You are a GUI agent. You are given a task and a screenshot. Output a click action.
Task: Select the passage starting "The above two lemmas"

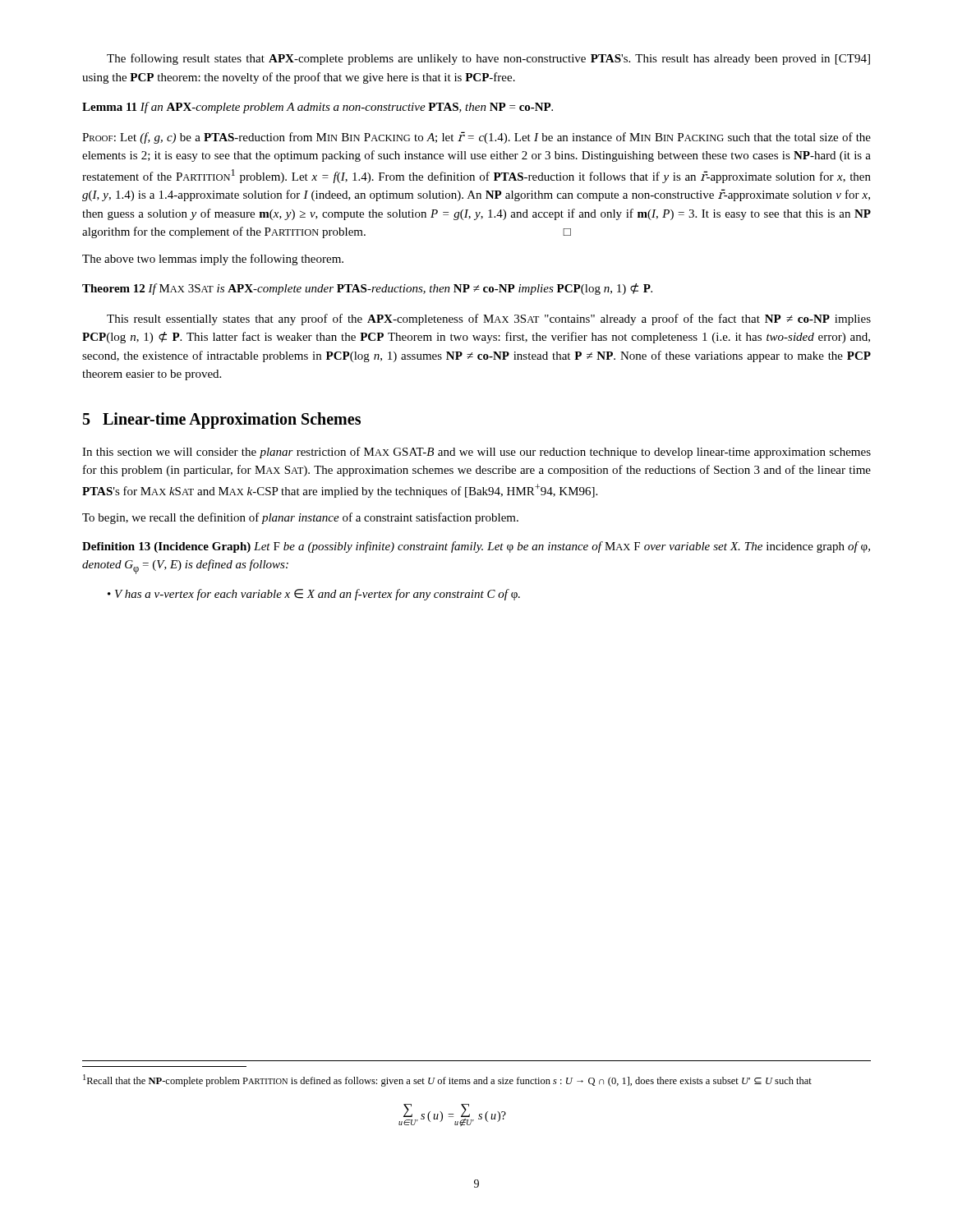(213, 260)
